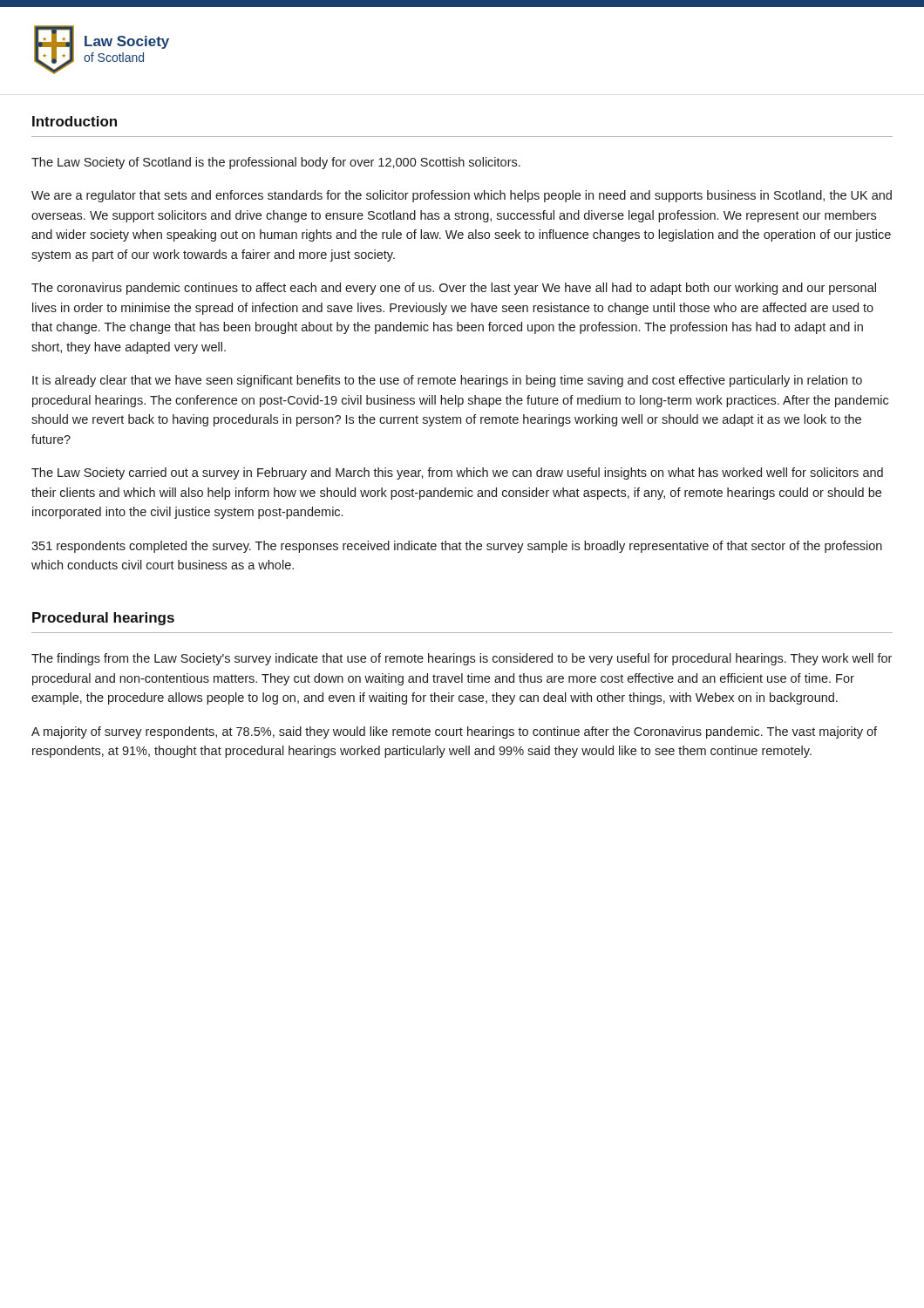Click on the logo
Image resolution: width=924 pixels, height=1308 pixels.
pos(100,49)
